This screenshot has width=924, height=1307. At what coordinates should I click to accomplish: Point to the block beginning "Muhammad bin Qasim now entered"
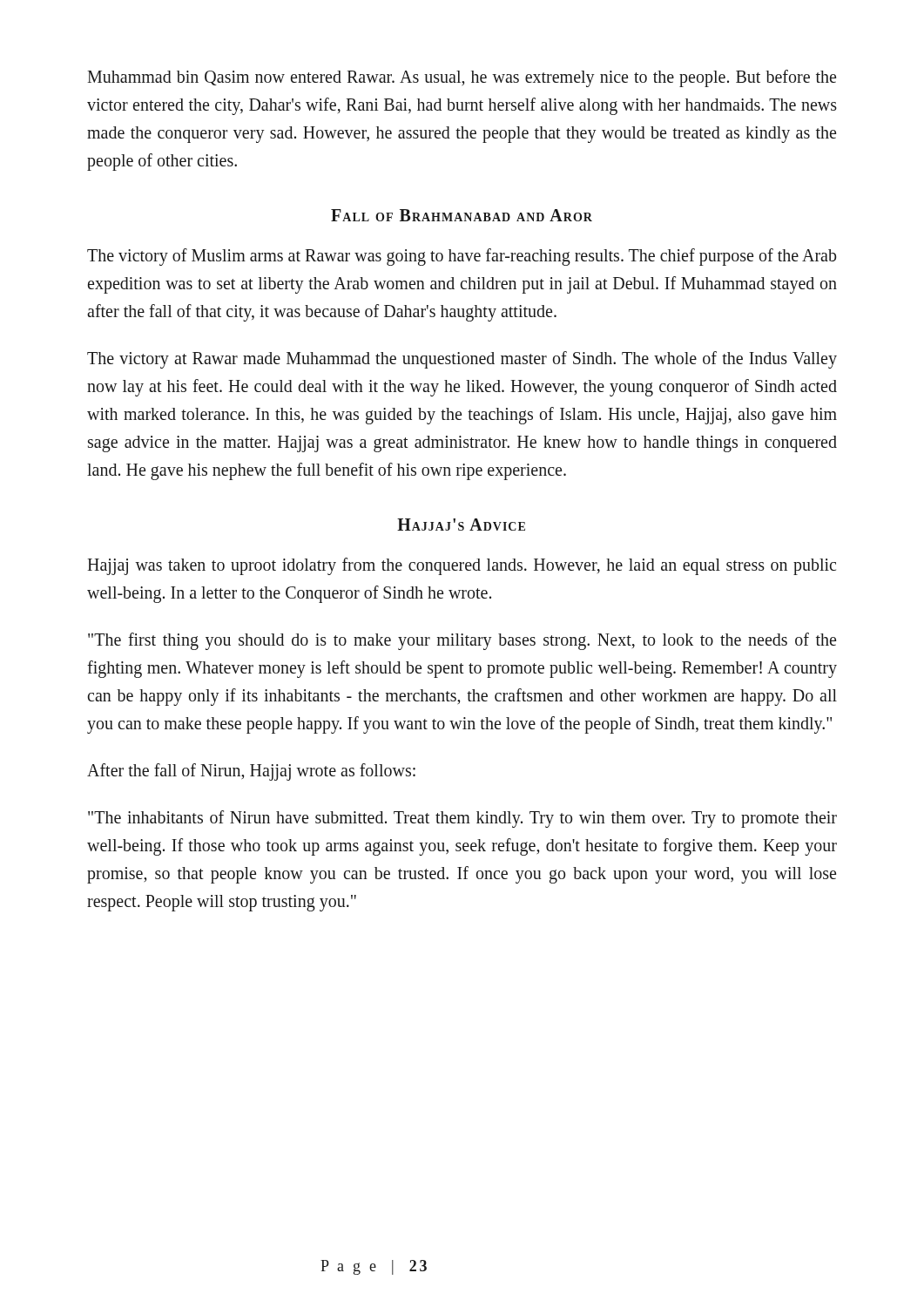click(462, 118)
